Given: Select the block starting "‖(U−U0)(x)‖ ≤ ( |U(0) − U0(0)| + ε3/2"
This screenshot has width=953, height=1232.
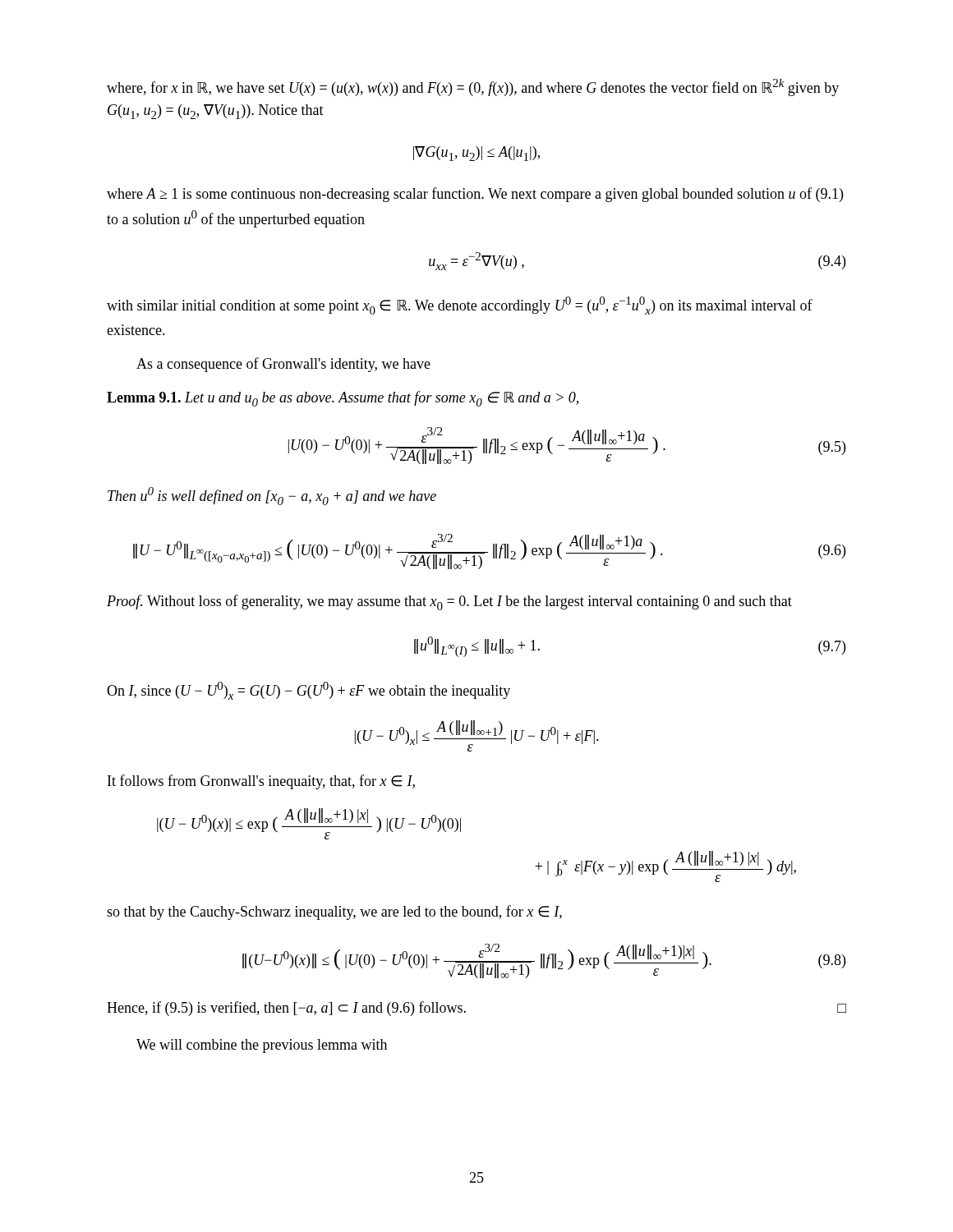Looking at the screenshot, I should 493,960.
